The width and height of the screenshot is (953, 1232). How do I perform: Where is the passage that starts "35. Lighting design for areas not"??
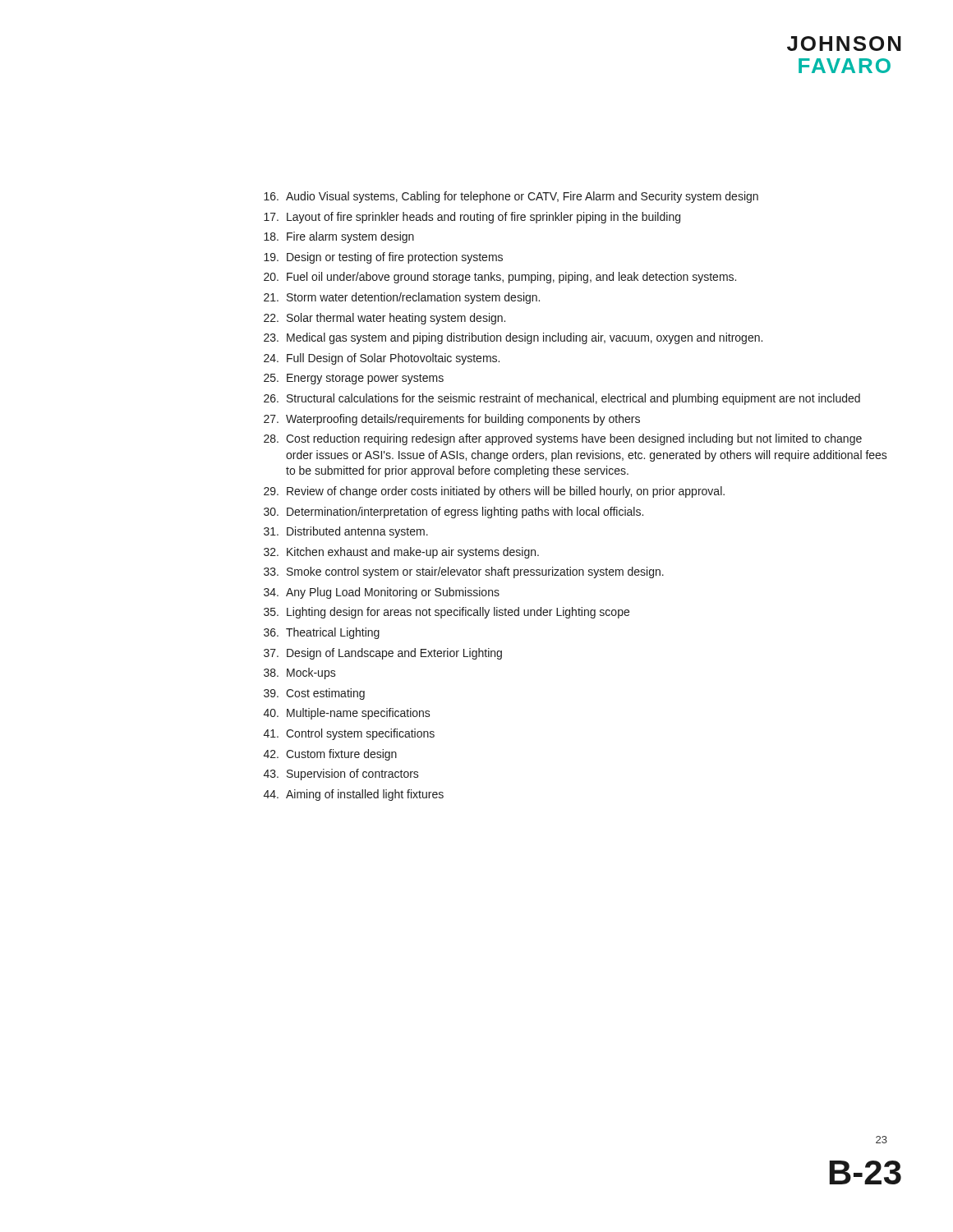point(567,613)
